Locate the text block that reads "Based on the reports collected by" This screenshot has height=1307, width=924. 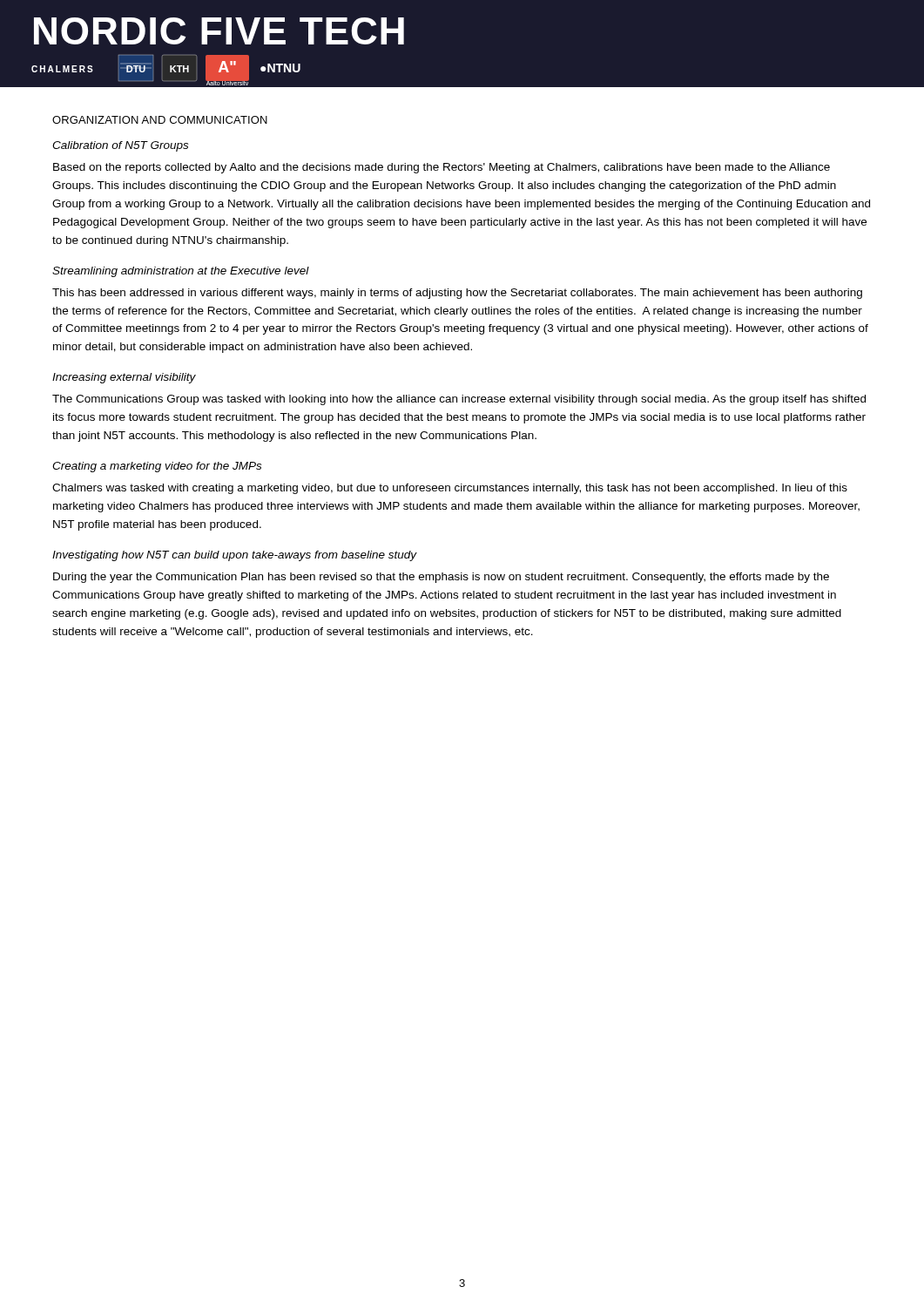[x=462, y=203]
